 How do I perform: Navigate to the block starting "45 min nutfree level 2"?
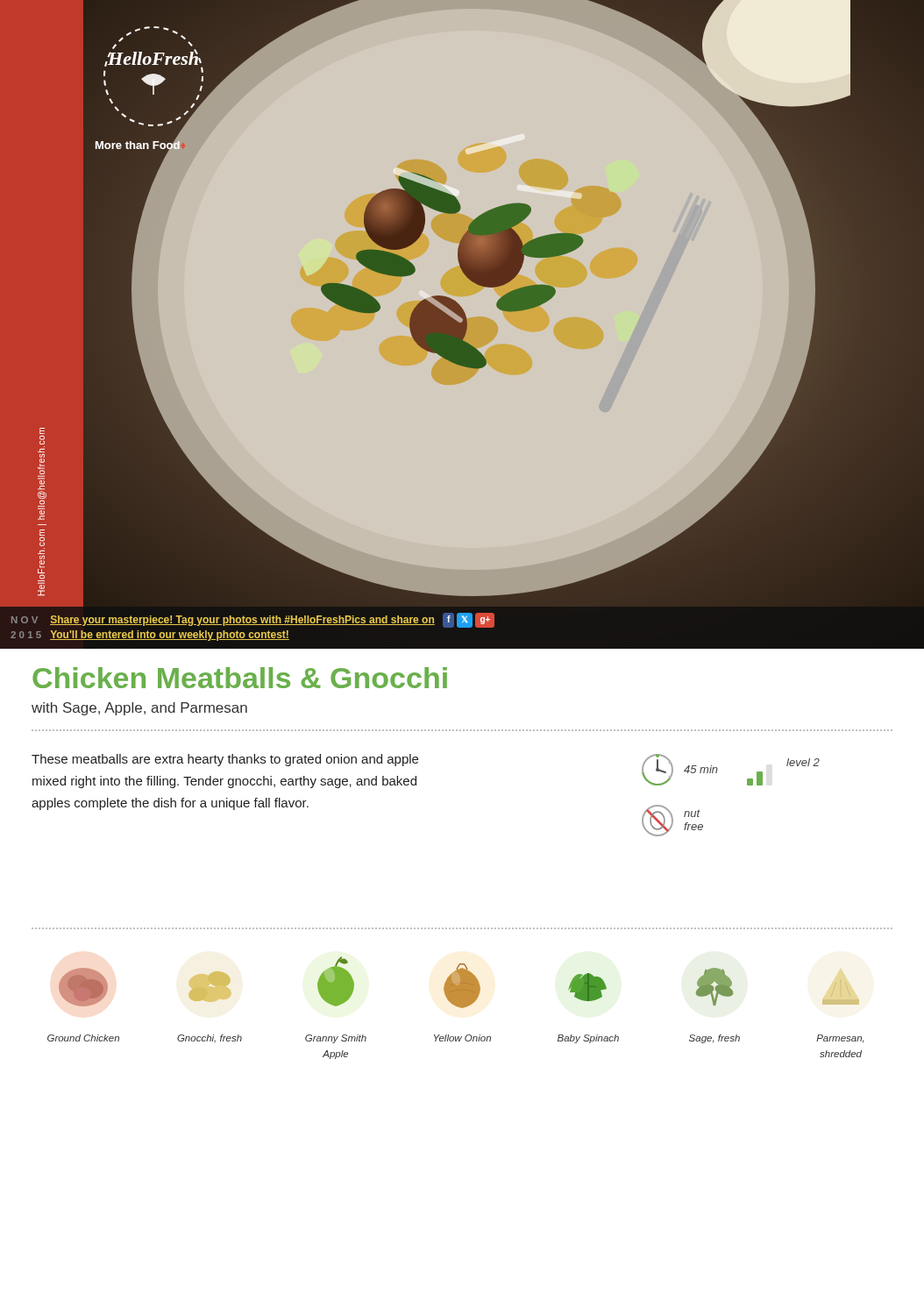763,794
